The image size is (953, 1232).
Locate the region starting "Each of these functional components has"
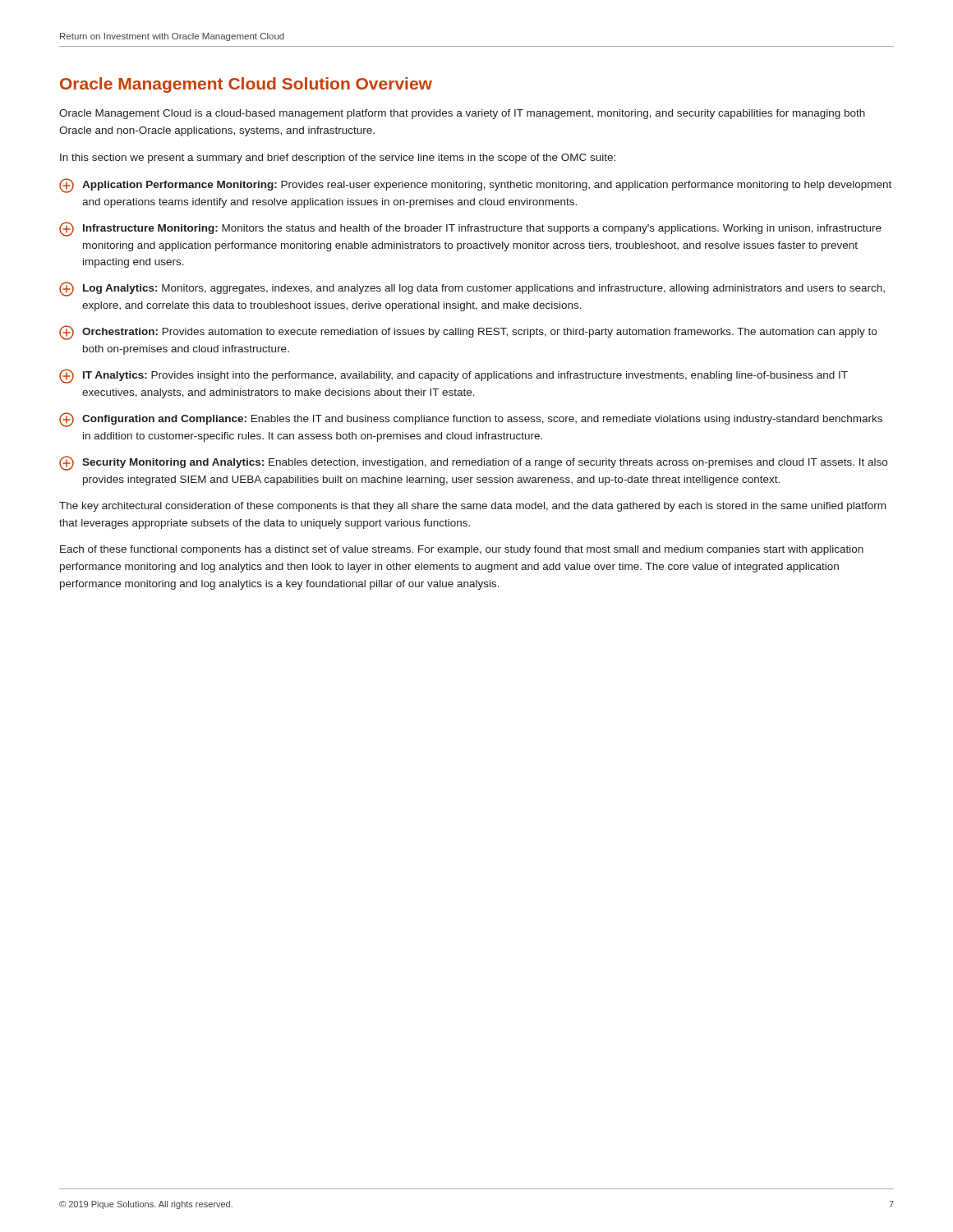coord(461,567)
